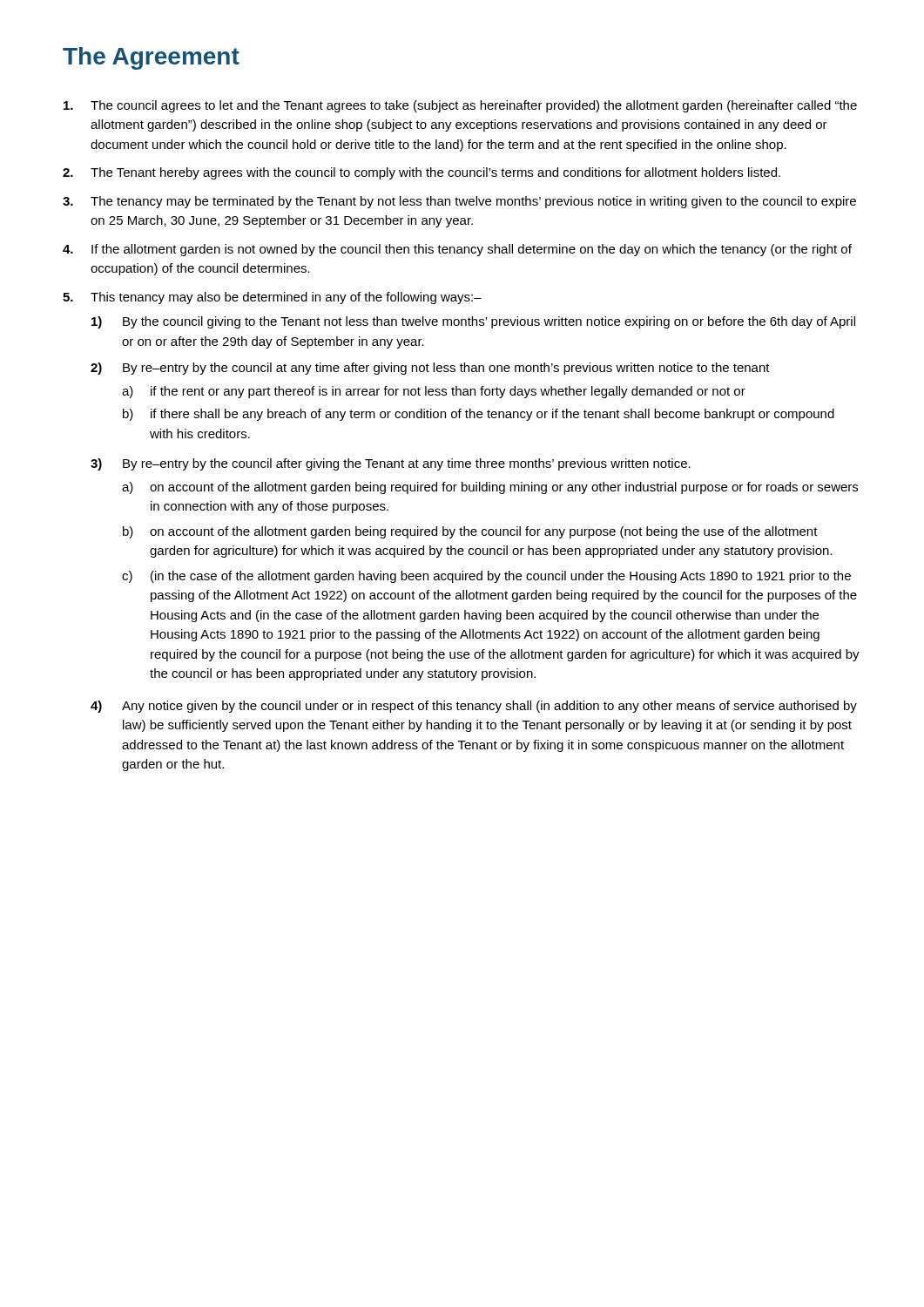Point to the text block starting "4. If the allotment garden is not owned"

[x=462, y=259]
